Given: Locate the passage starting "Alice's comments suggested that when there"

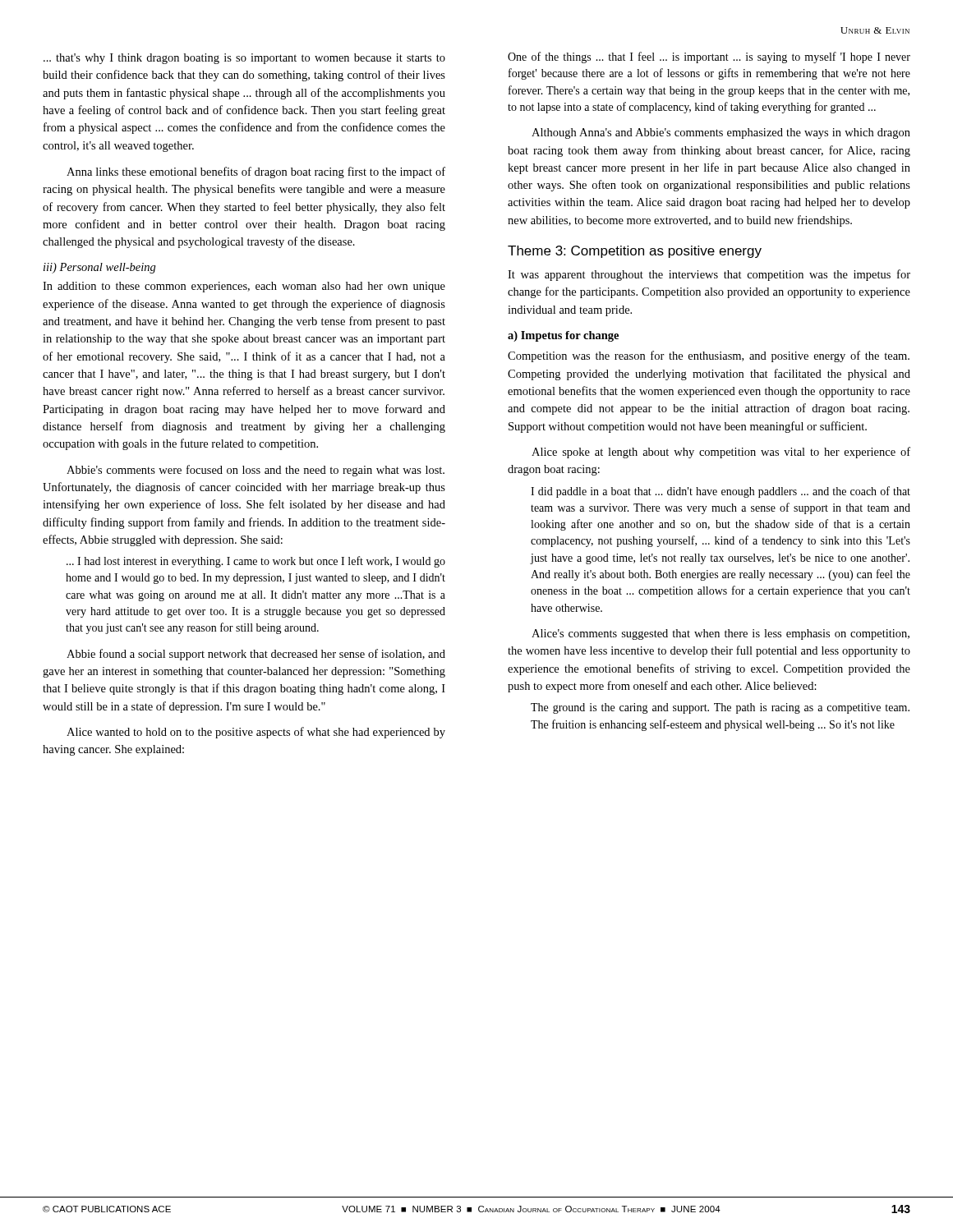Looking at the screenshot, I should click(709, 660).
